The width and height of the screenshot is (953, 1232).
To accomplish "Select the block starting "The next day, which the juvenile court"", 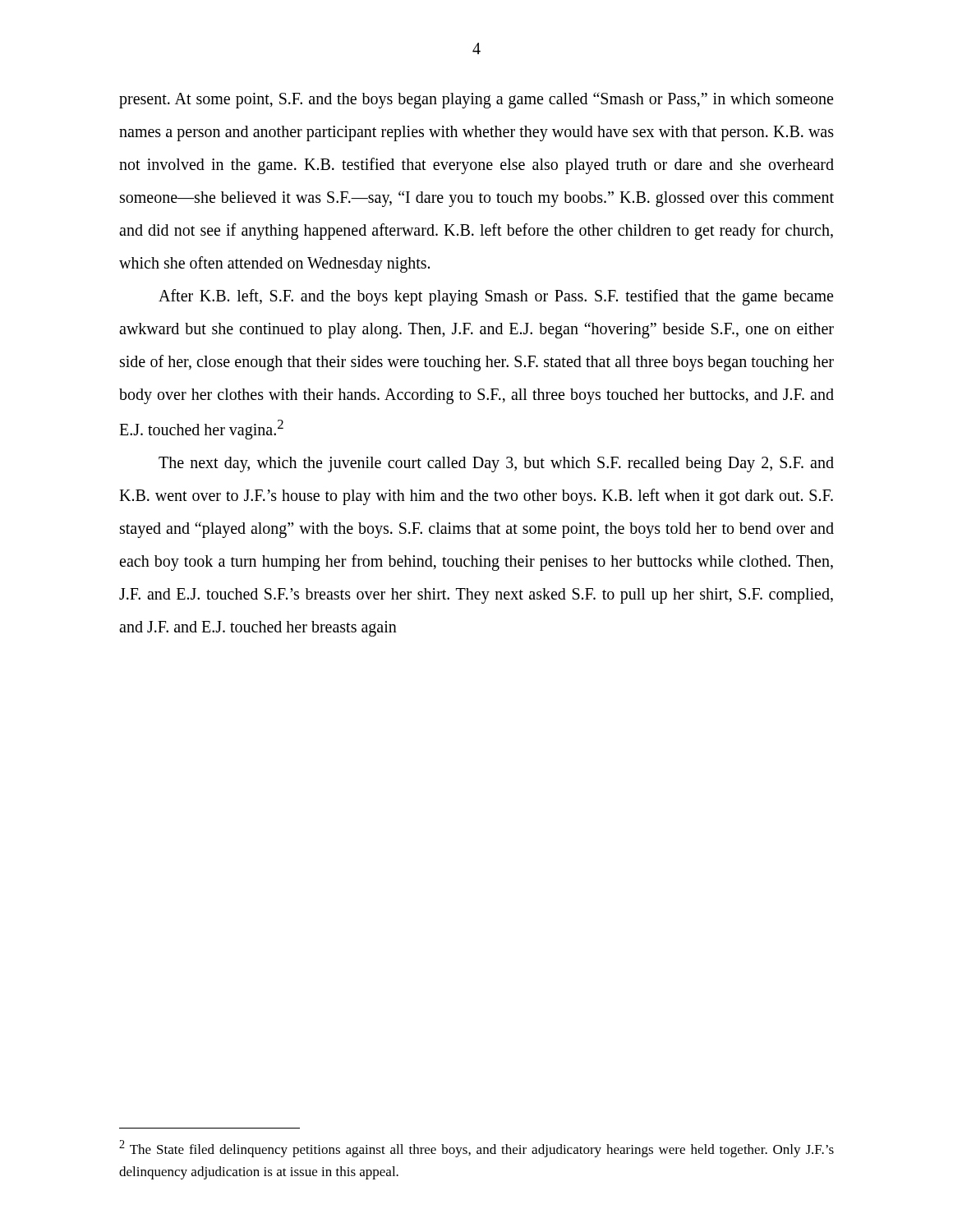I will pos(476,544).
